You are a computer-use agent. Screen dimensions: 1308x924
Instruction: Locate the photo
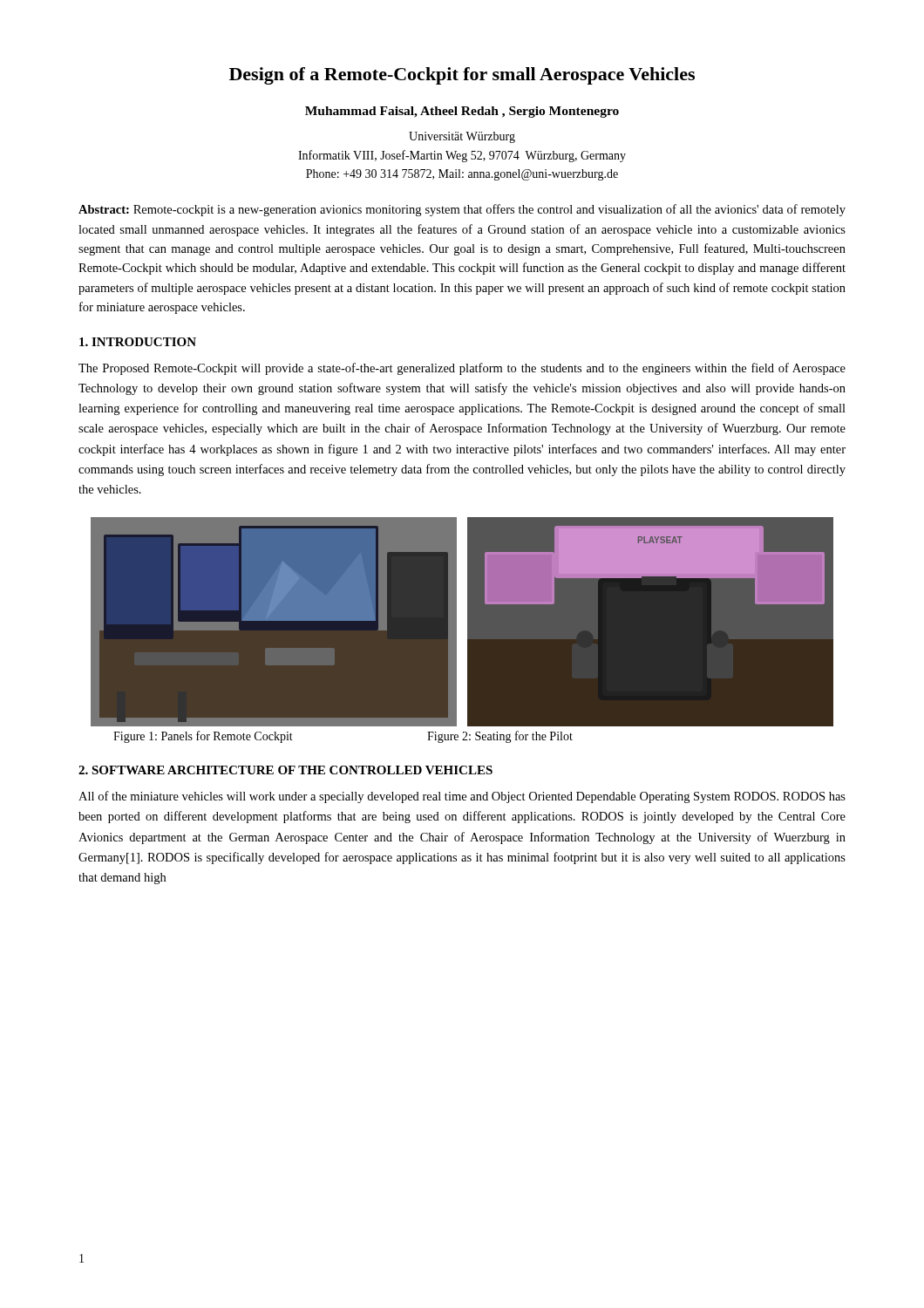[462, 622]
